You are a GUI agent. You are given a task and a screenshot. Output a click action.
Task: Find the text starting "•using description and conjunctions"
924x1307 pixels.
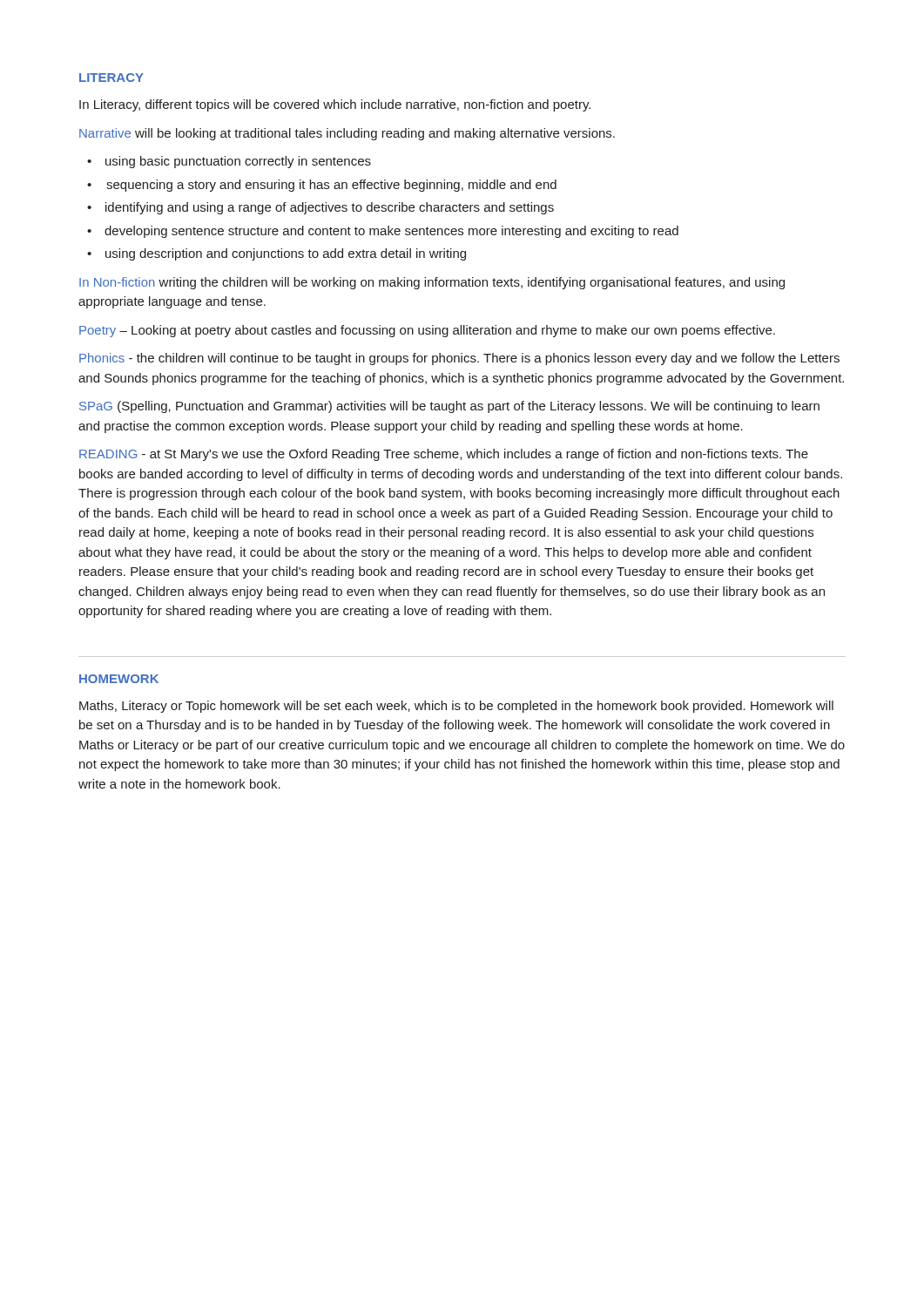(277, 254)
